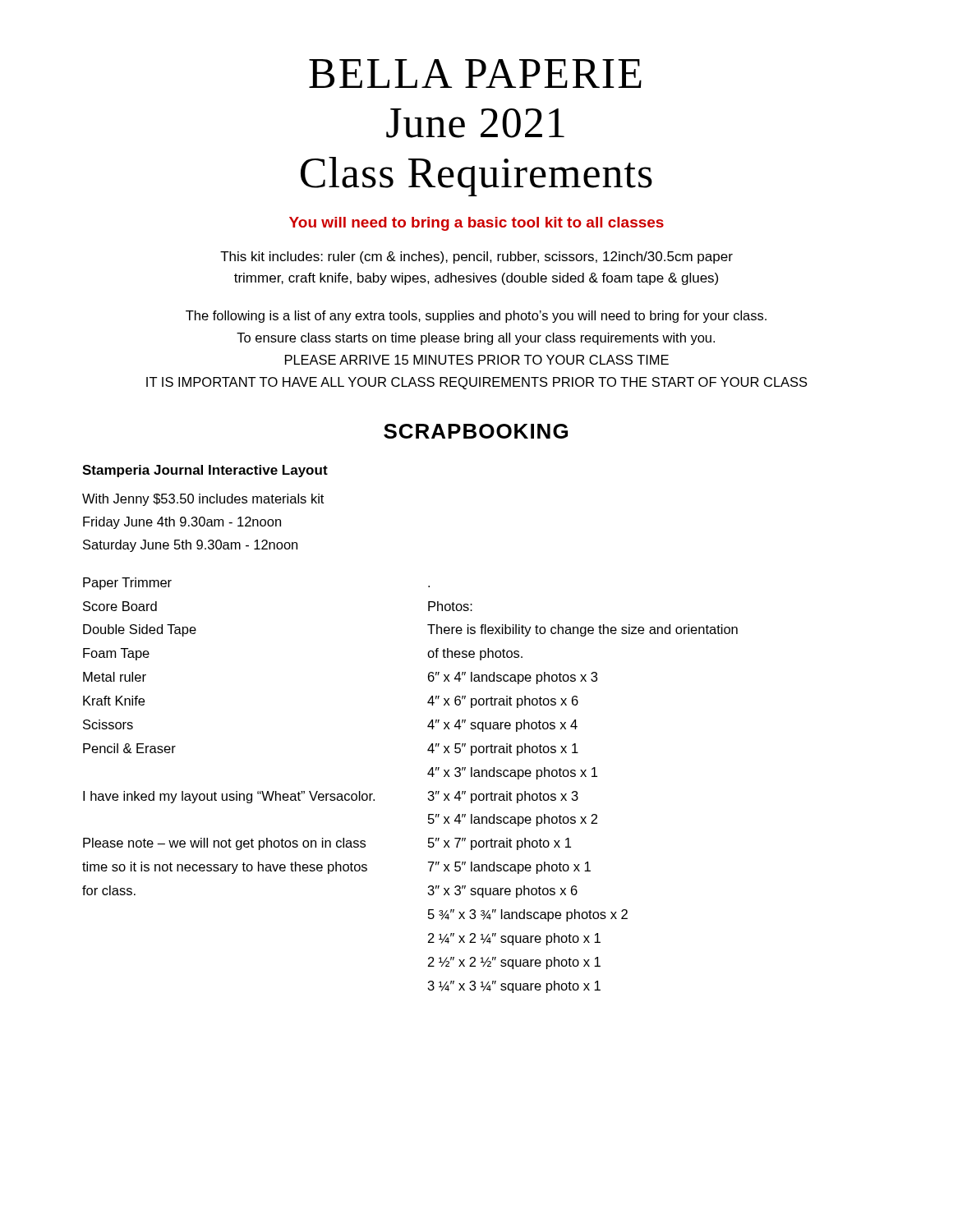953x1232 pixels.
Task: Locate the text "Paper Trimmer"
Action: click(x=127, y=582)
